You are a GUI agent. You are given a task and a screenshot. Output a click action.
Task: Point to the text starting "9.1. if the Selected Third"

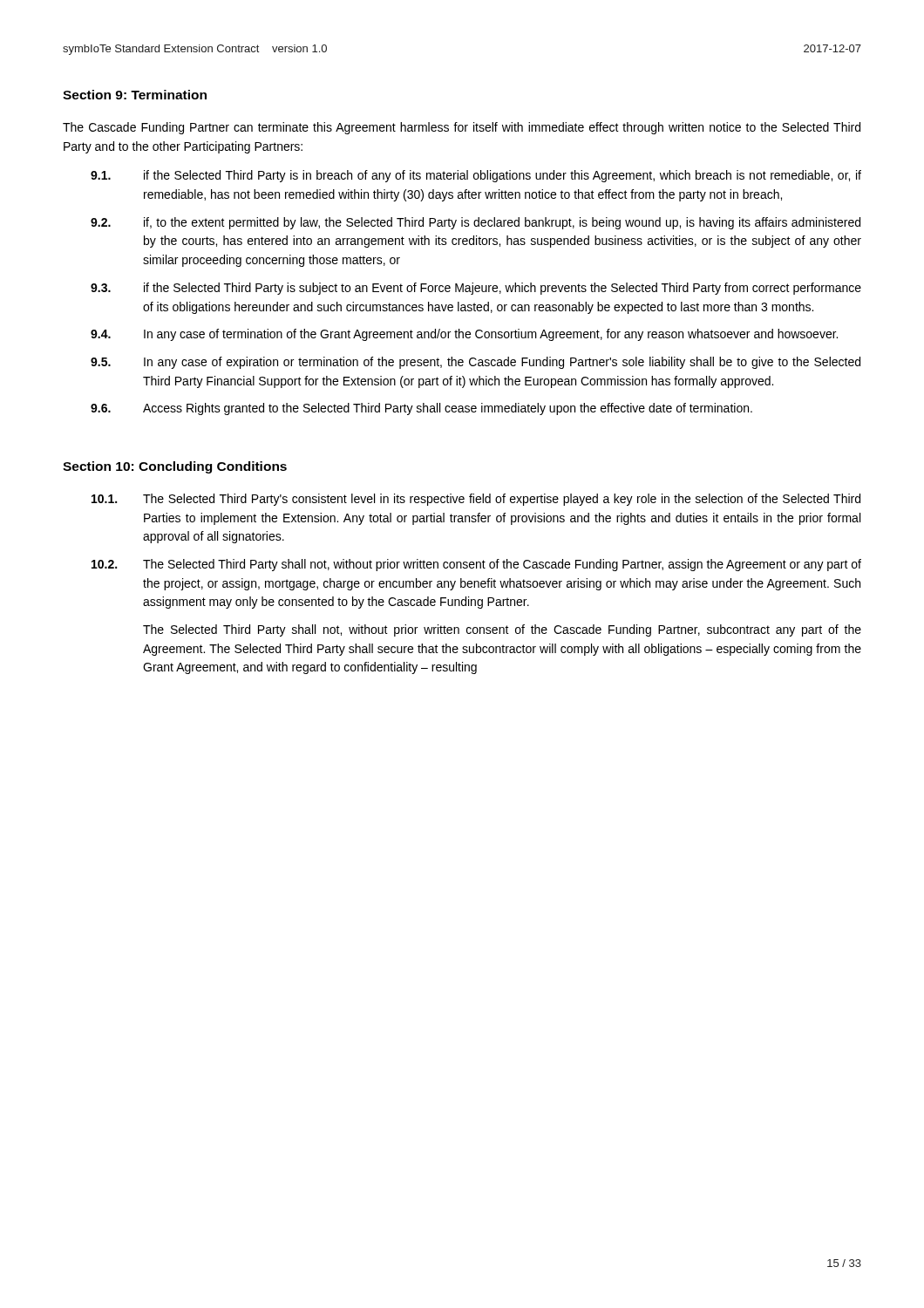point(462,186)
